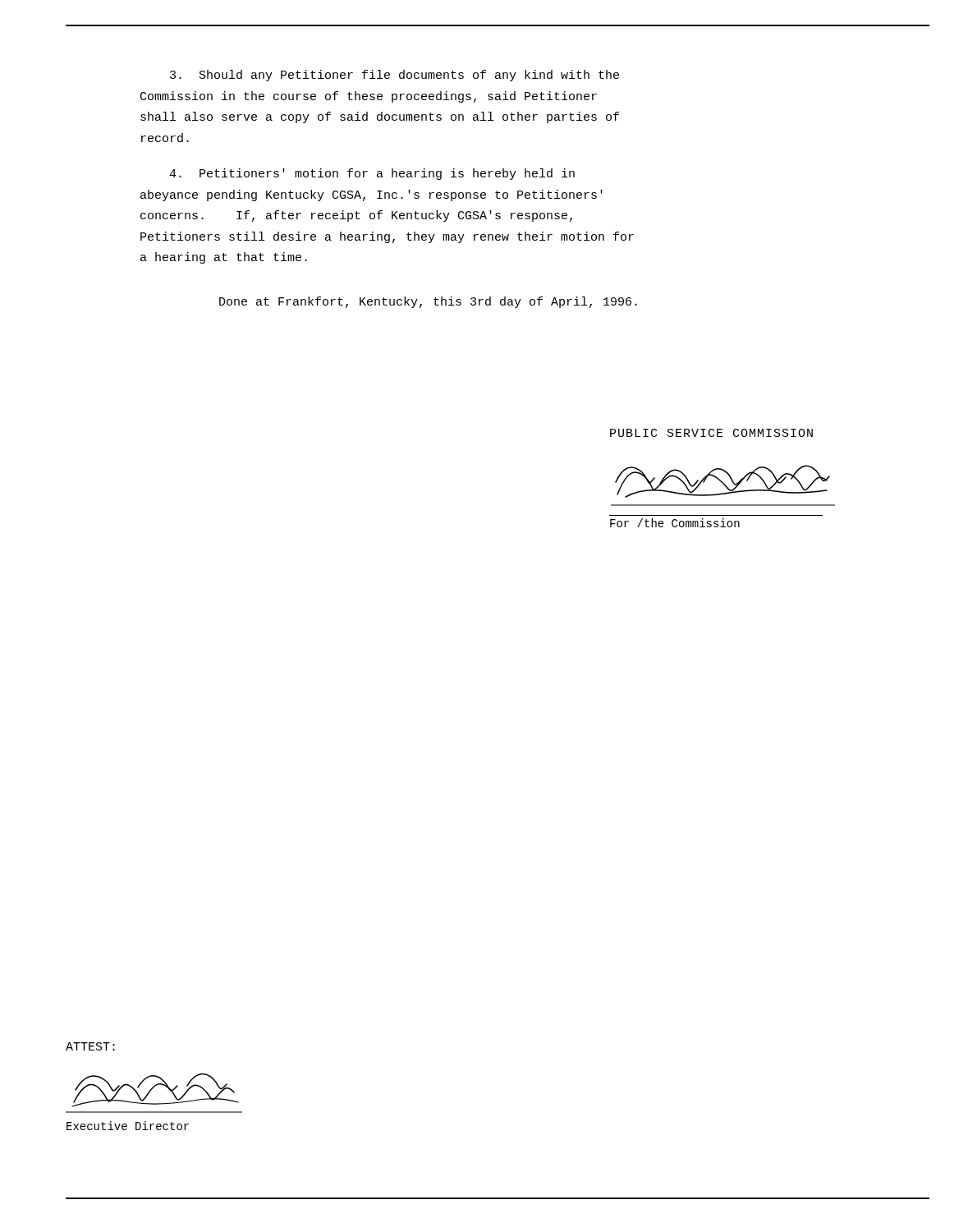Find the text block starting "Petitioners' motion for a hearing"

point(387,216)
